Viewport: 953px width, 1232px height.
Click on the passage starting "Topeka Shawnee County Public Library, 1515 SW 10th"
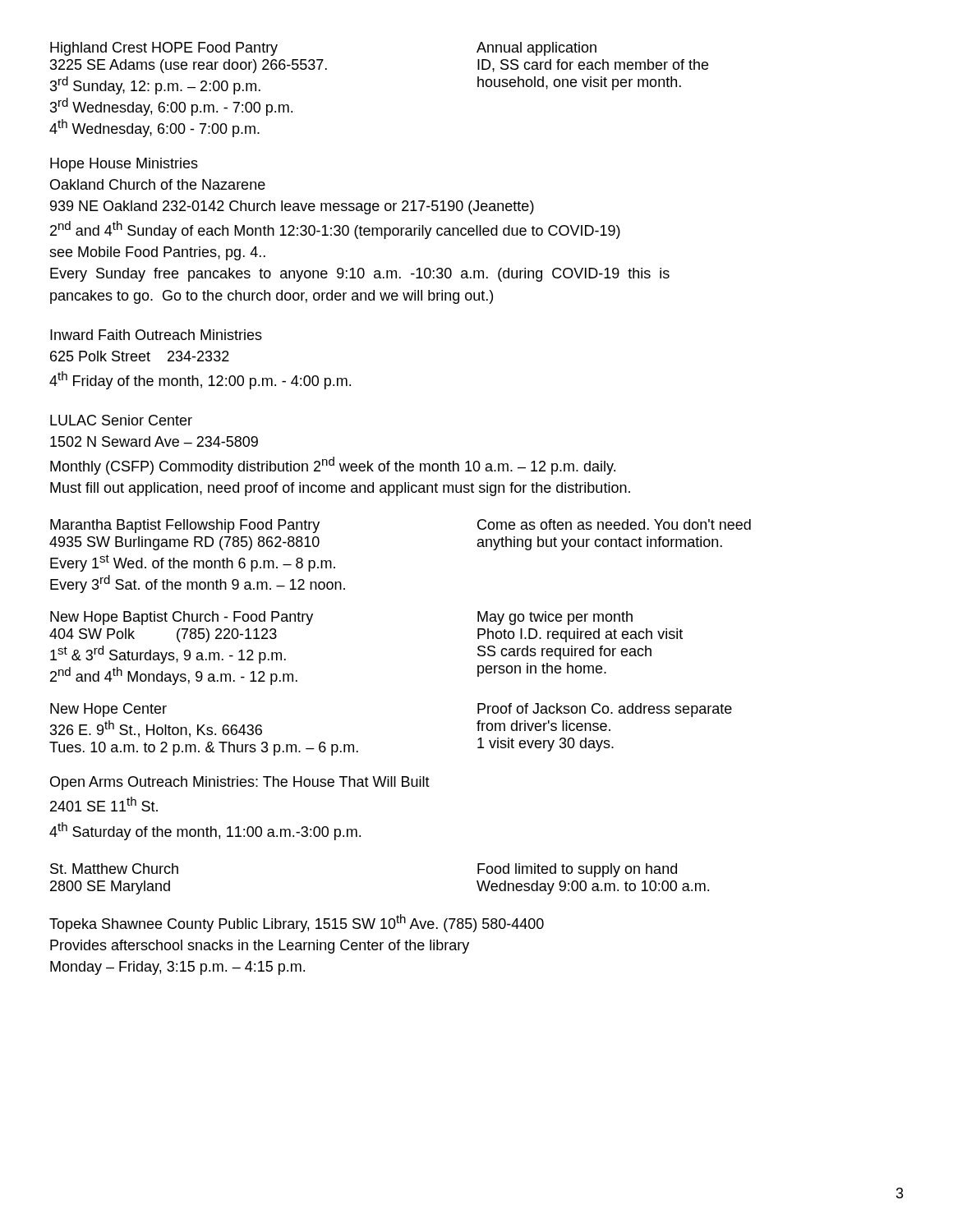[x=297, y=943]
